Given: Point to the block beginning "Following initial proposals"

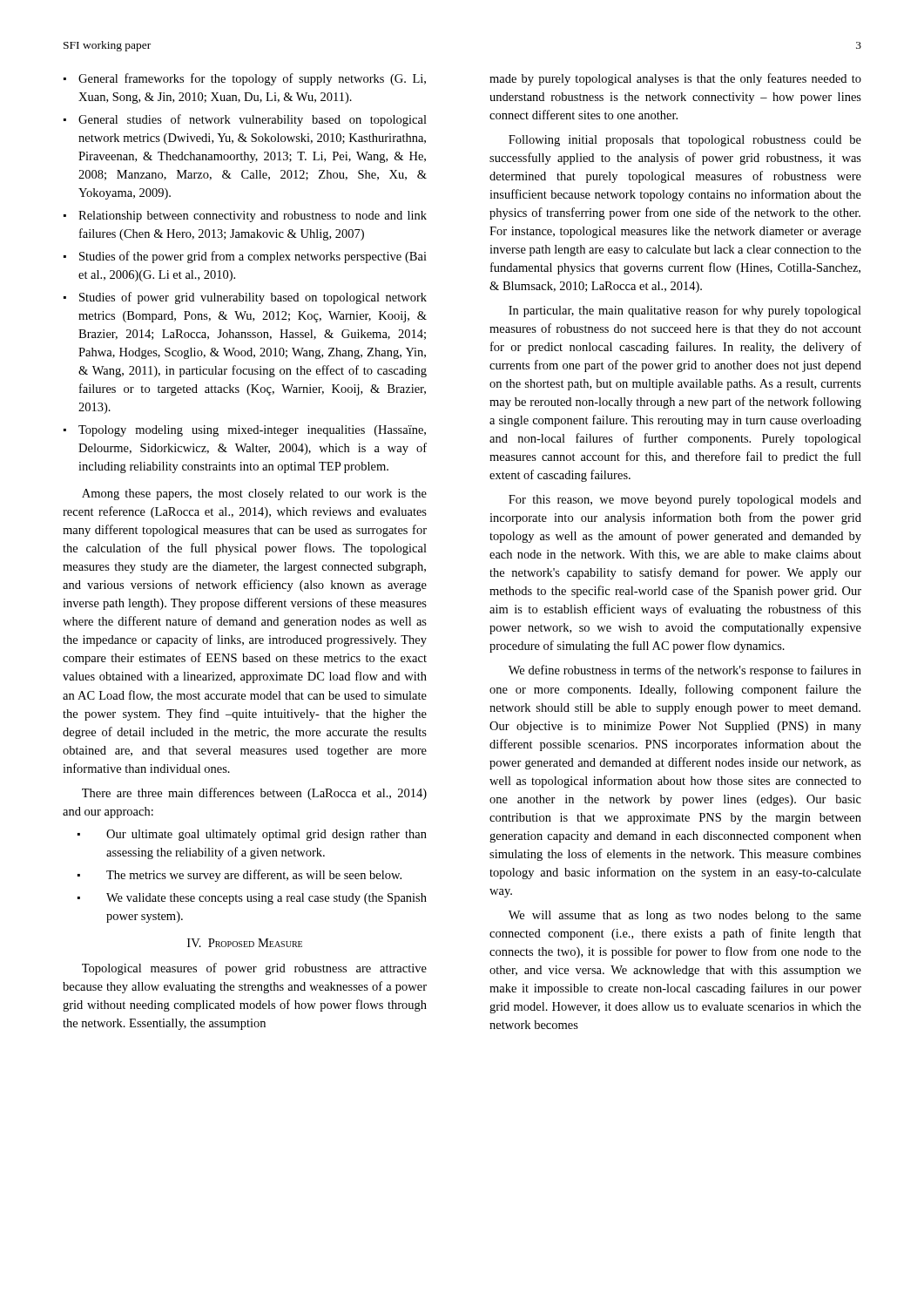Looking at the screenshot, I should (675, 213).
